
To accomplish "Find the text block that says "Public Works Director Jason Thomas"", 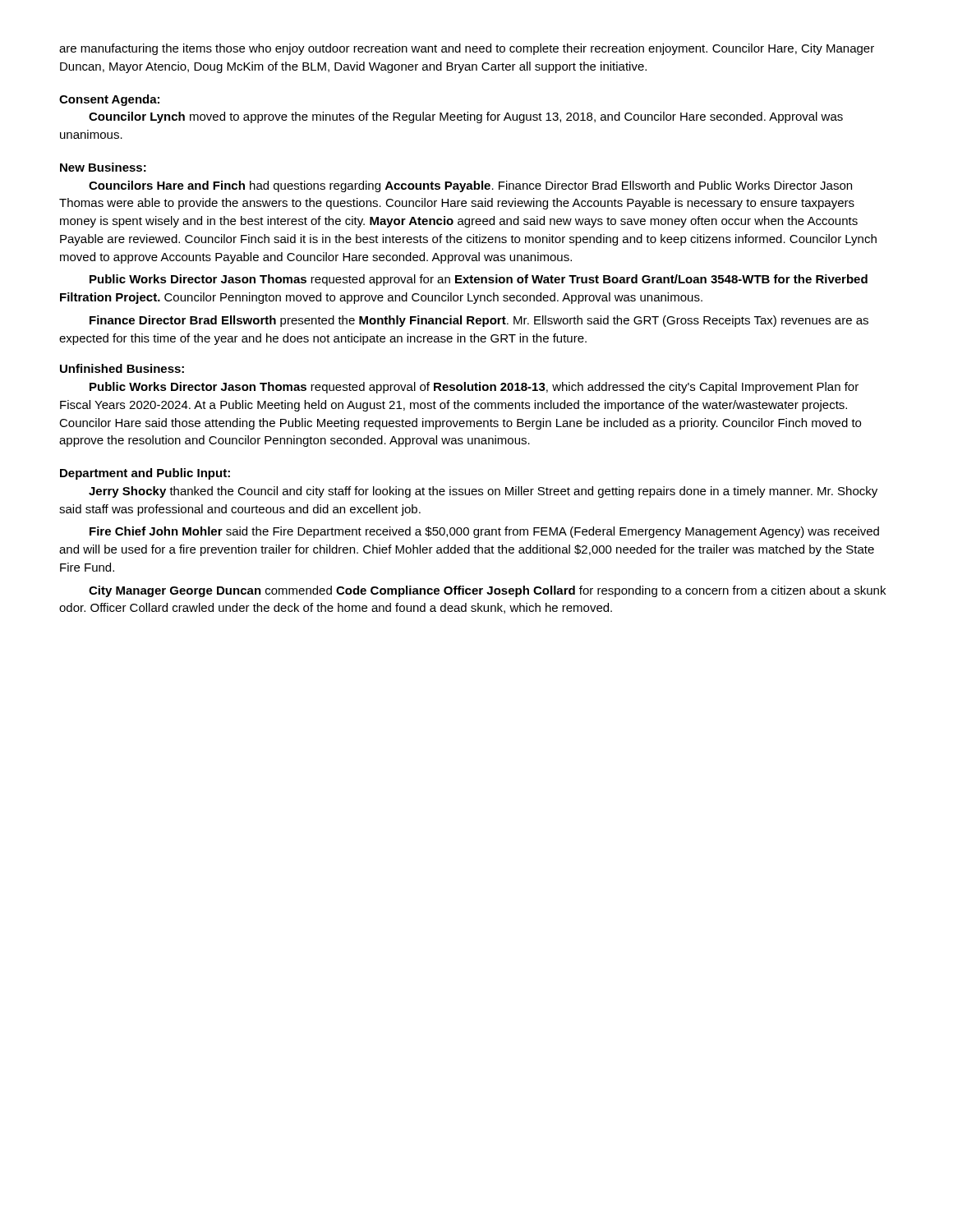I will 476,414.
